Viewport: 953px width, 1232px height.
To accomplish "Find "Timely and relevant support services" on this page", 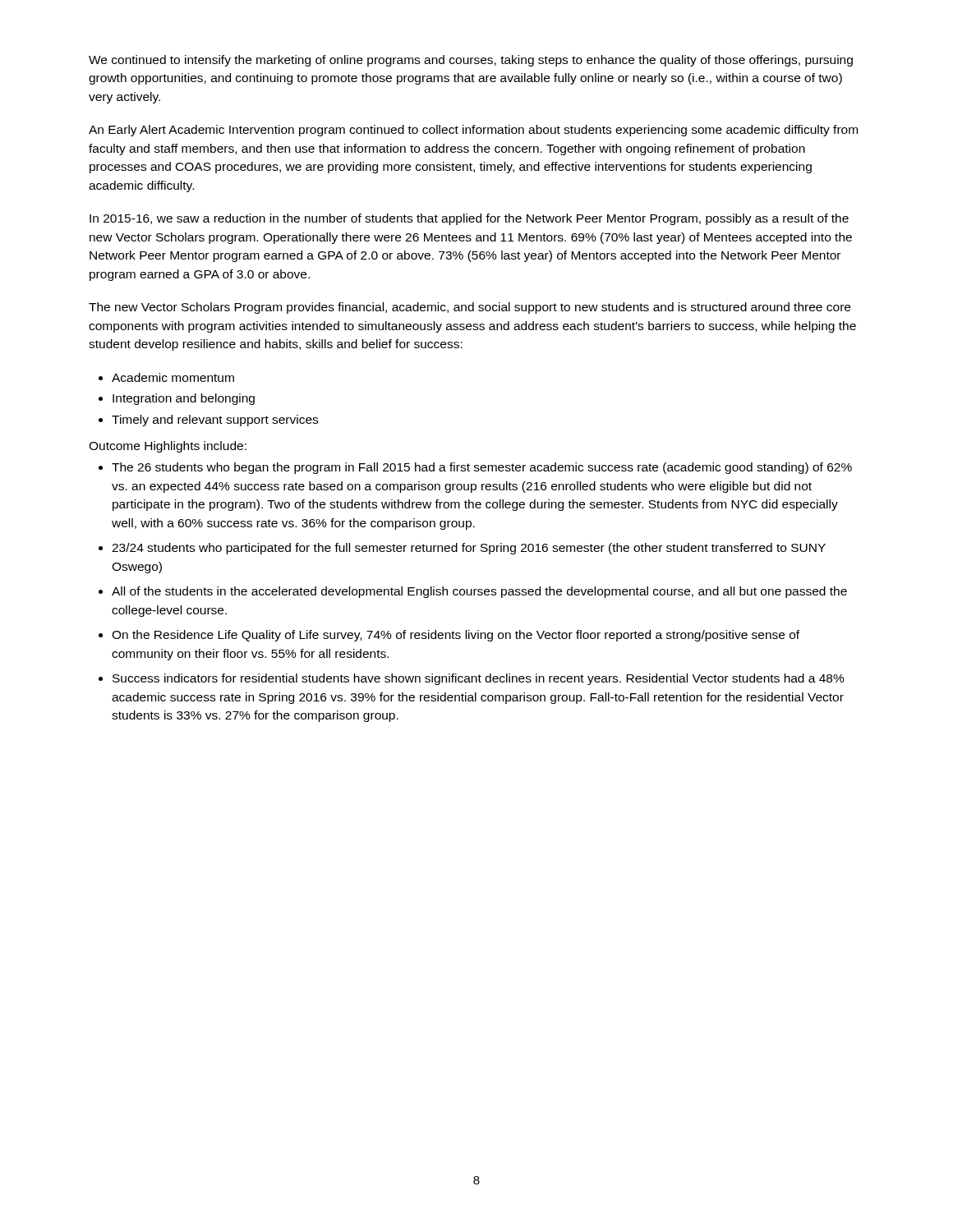I will click(215, 419).
